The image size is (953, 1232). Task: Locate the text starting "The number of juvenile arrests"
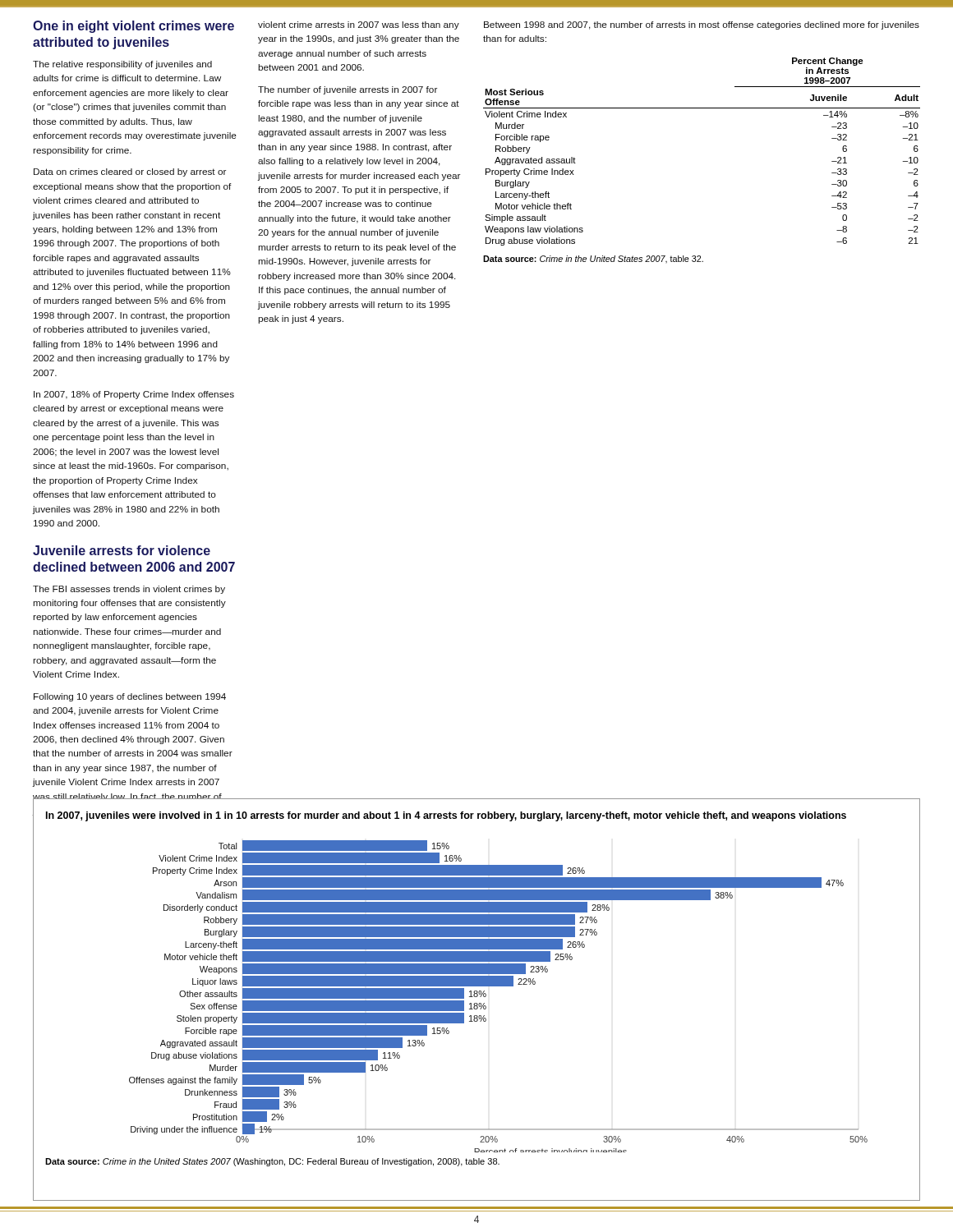(x=359, y=204)
